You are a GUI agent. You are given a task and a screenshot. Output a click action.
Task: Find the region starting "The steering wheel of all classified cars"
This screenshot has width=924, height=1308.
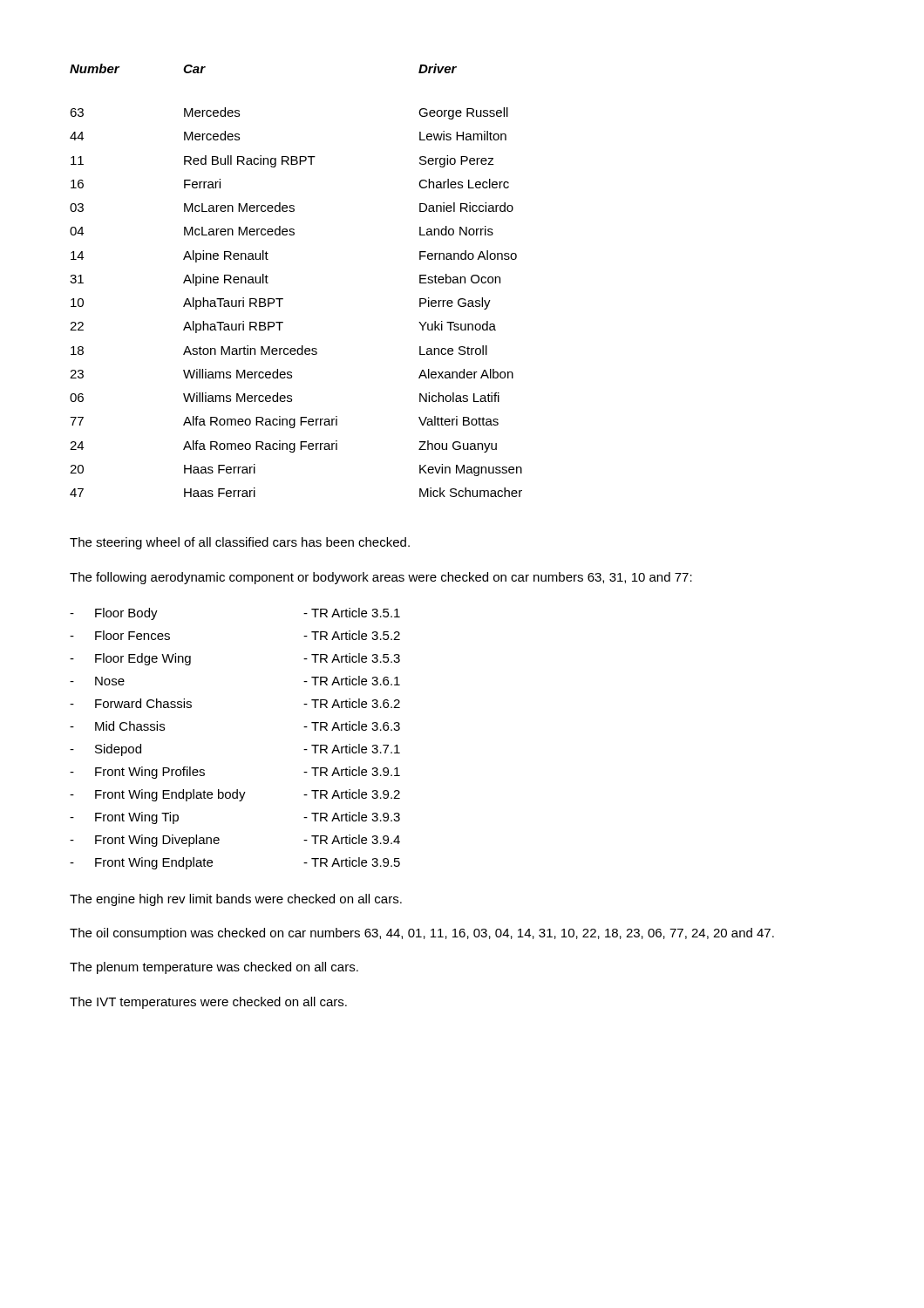pyautogui.click(x=240, y=542)
